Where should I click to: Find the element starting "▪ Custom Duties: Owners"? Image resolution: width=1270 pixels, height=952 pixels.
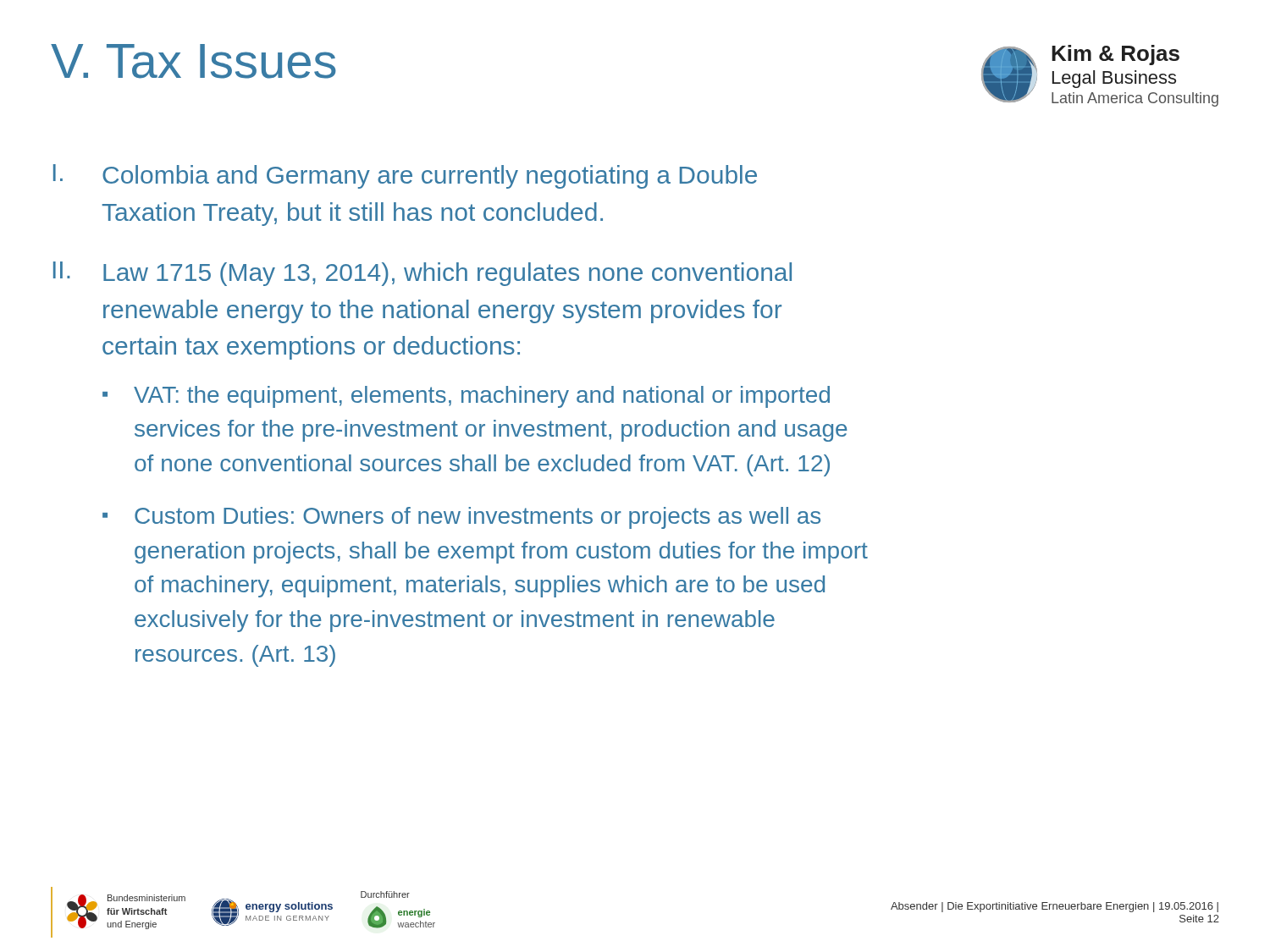pos(485,585)
